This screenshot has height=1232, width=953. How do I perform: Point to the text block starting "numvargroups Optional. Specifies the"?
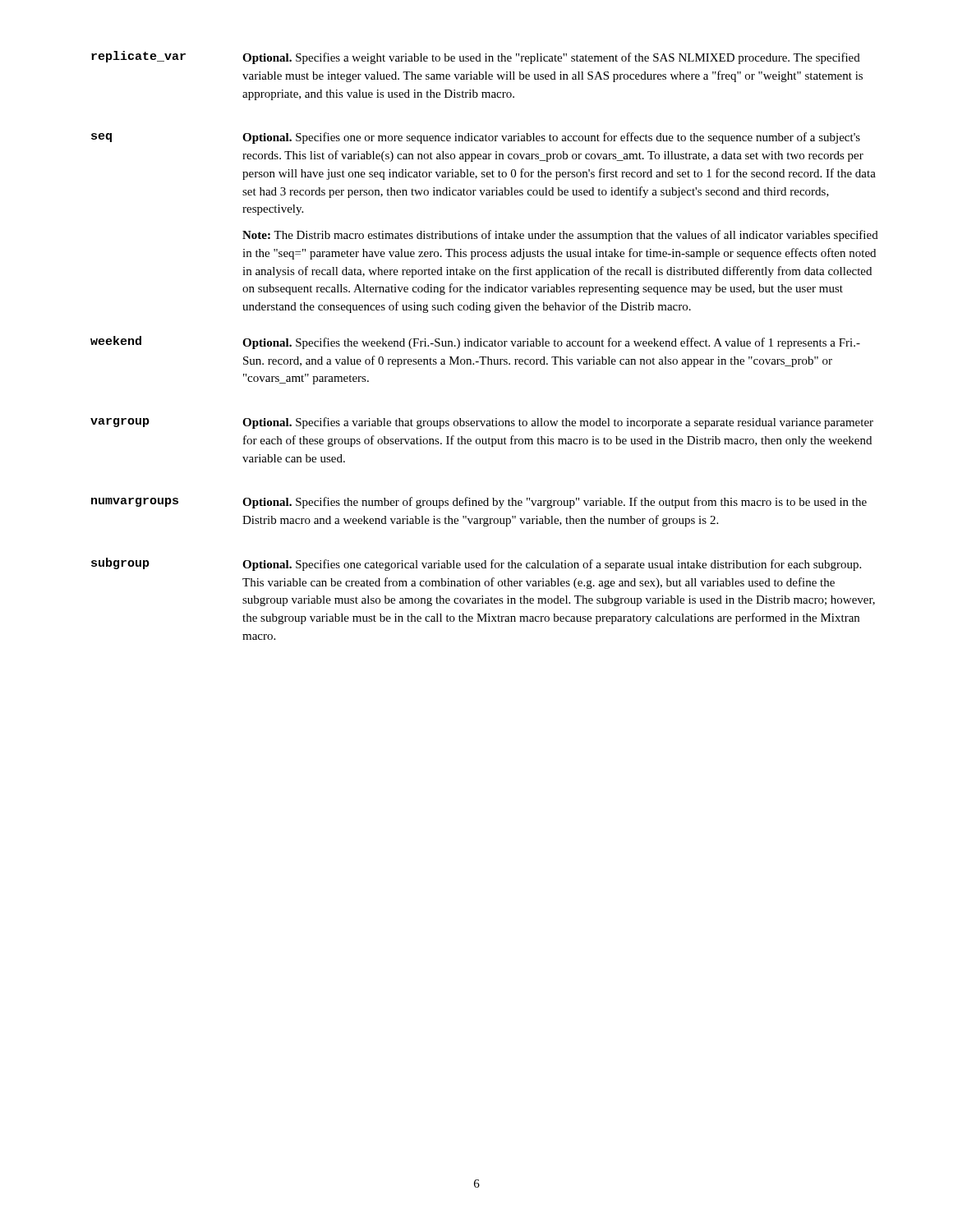(485, 516)
